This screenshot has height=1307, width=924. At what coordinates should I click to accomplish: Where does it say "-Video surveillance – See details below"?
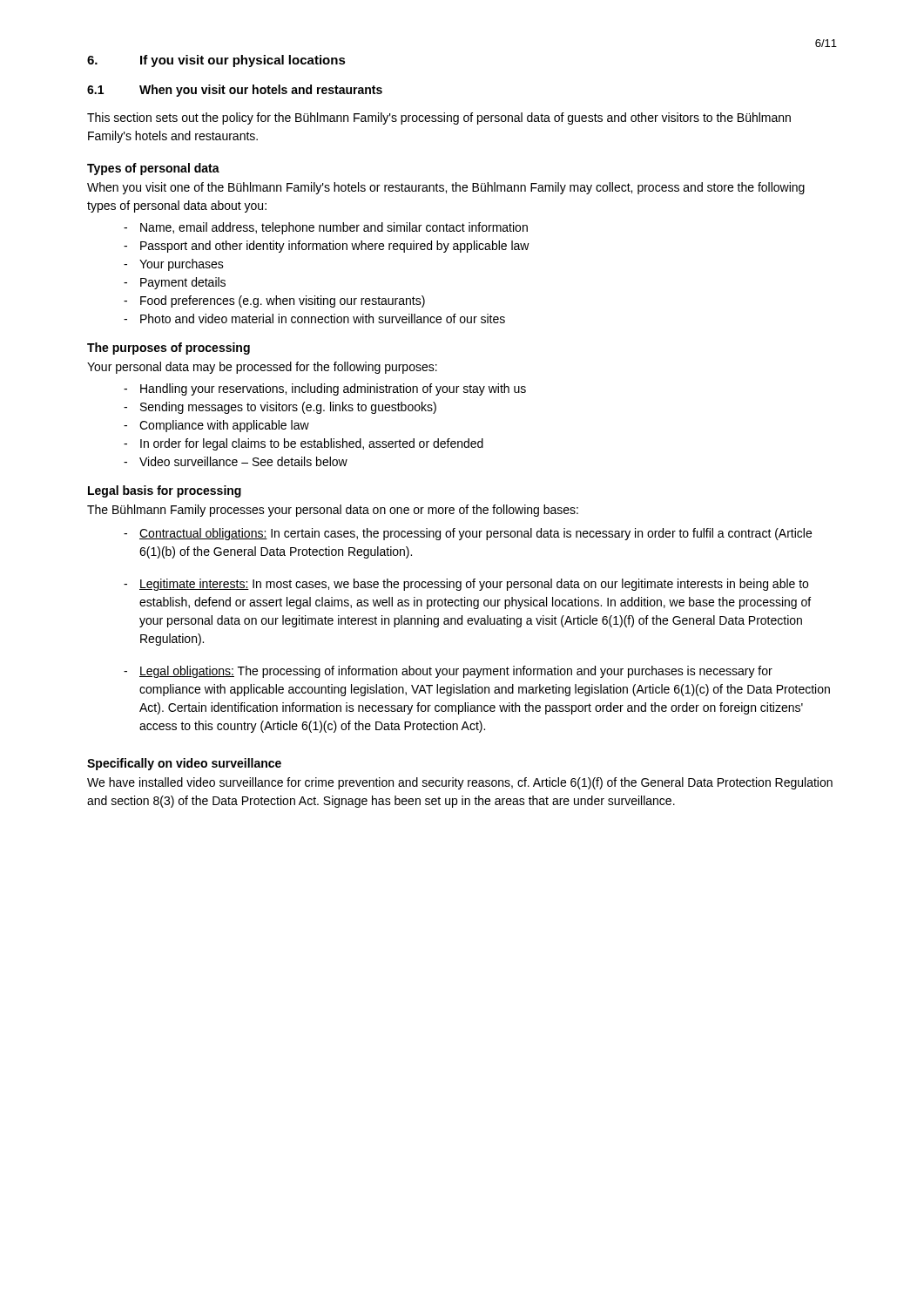tap(235, 462)
